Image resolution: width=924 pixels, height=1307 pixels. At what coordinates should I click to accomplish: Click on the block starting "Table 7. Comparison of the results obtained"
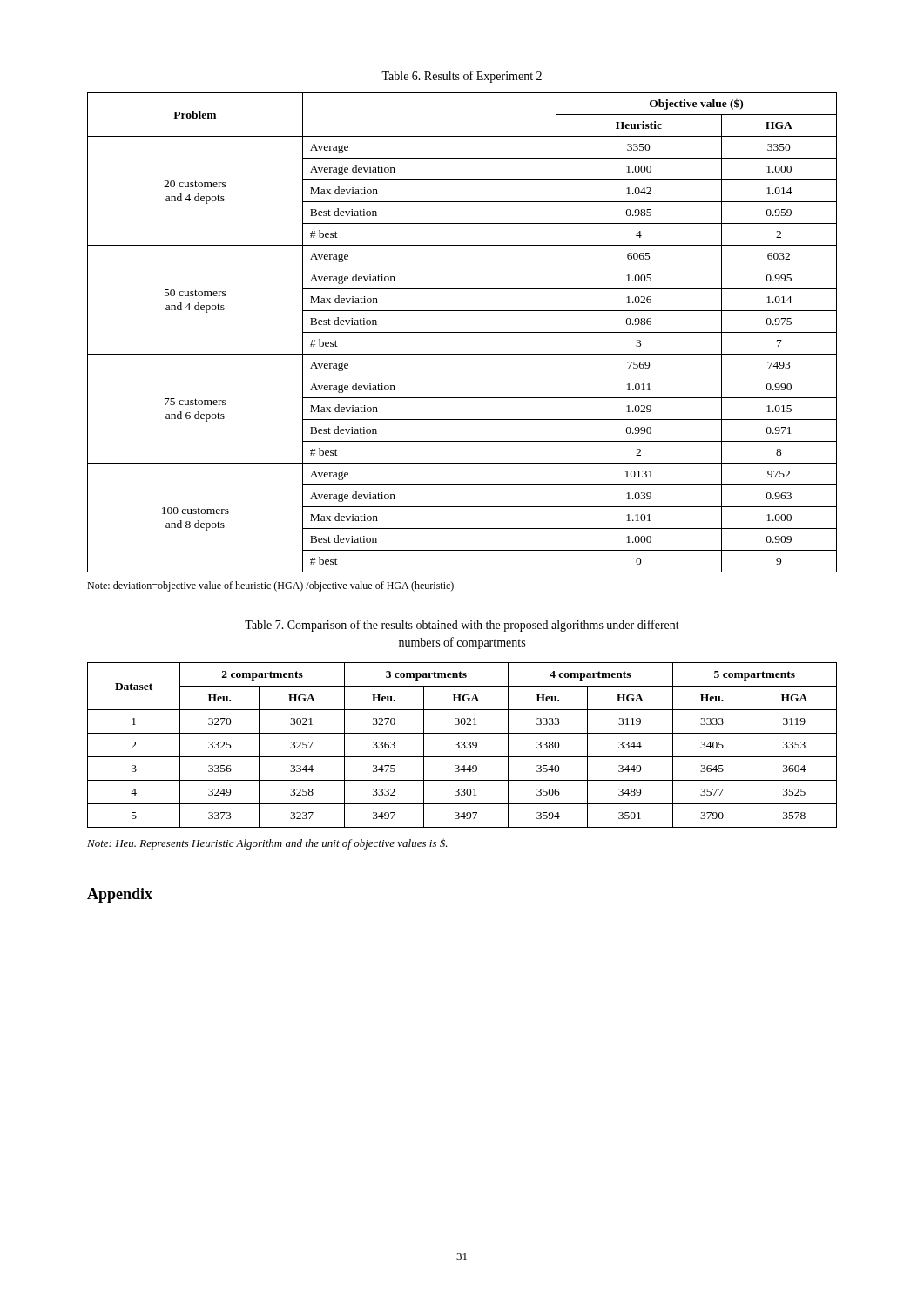[x=462, y=625]
